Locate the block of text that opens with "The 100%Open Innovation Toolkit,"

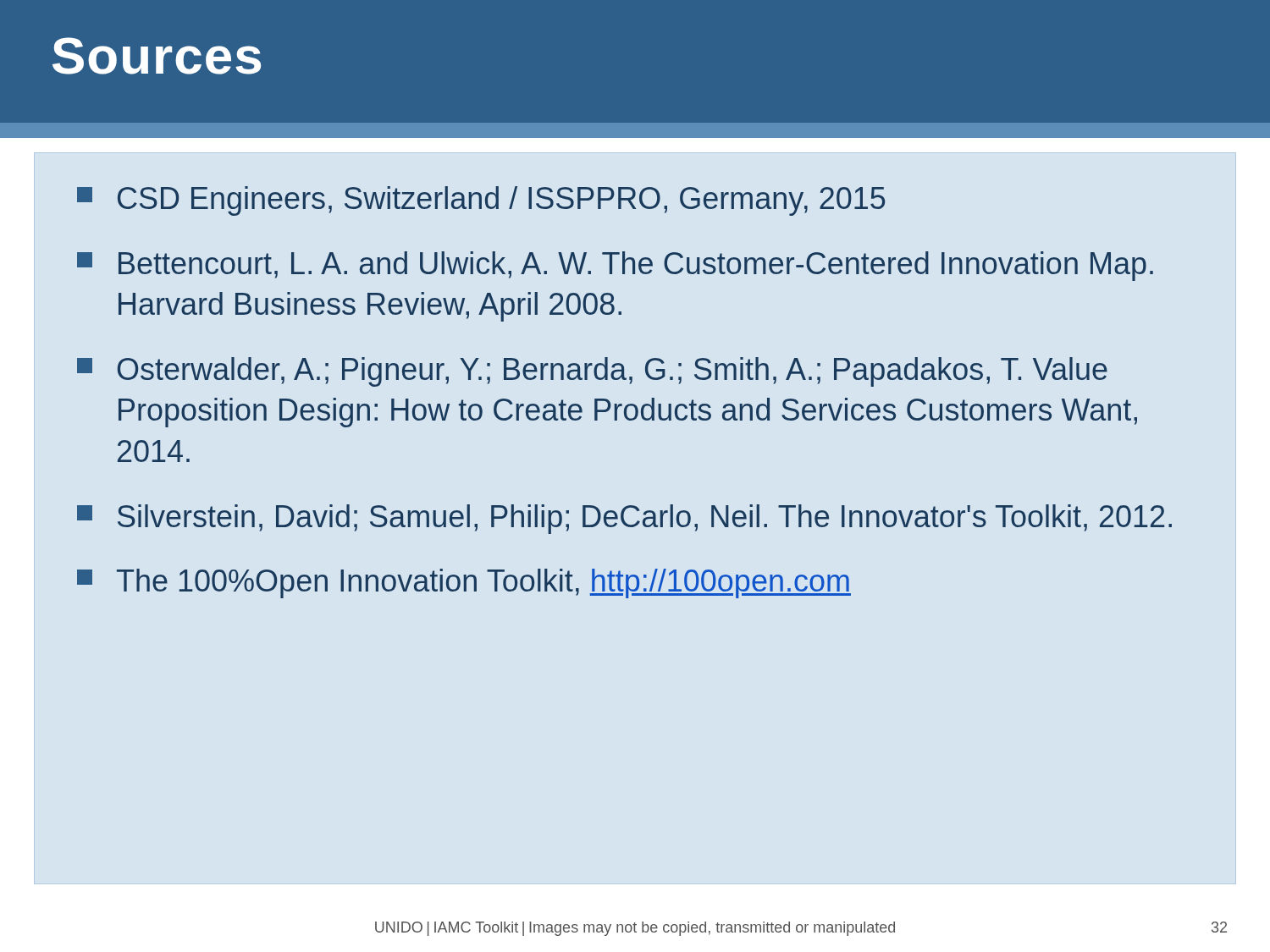tap(464, 582)
